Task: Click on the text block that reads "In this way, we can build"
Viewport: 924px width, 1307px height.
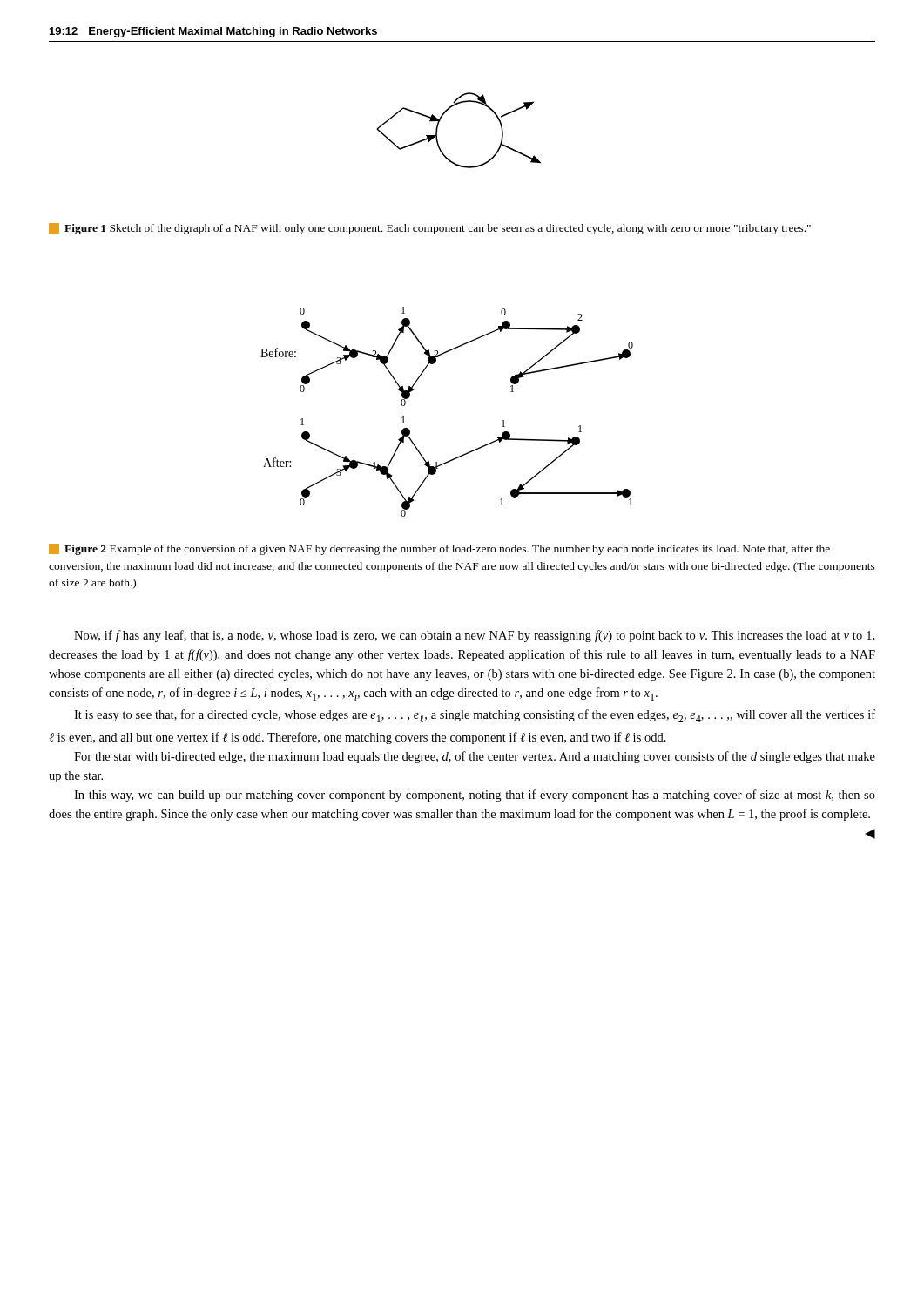Action: tap(462, 805)
